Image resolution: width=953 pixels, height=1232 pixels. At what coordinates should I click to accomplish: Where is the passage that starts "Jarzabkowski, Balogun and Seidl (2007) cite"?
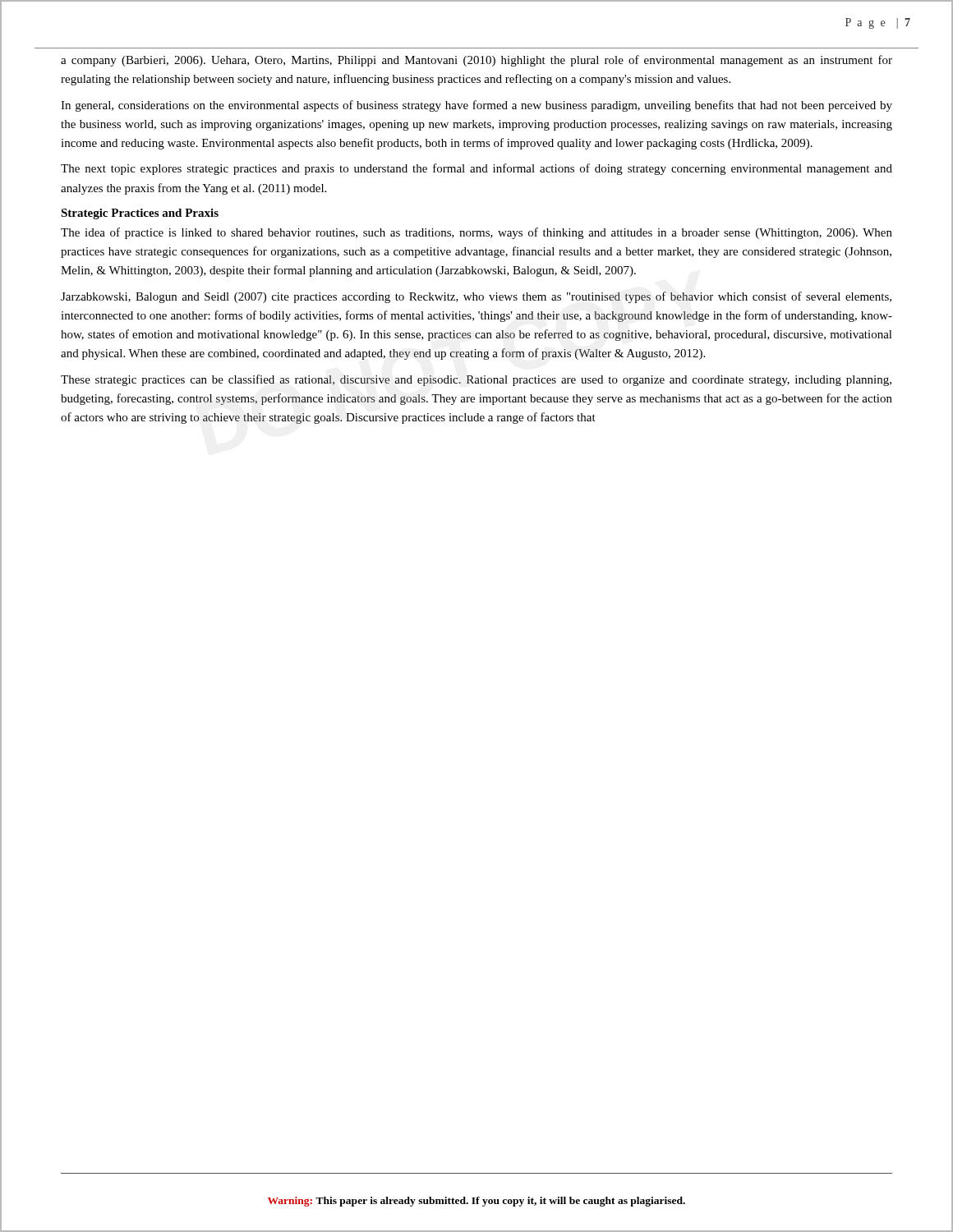click(476, 325)
